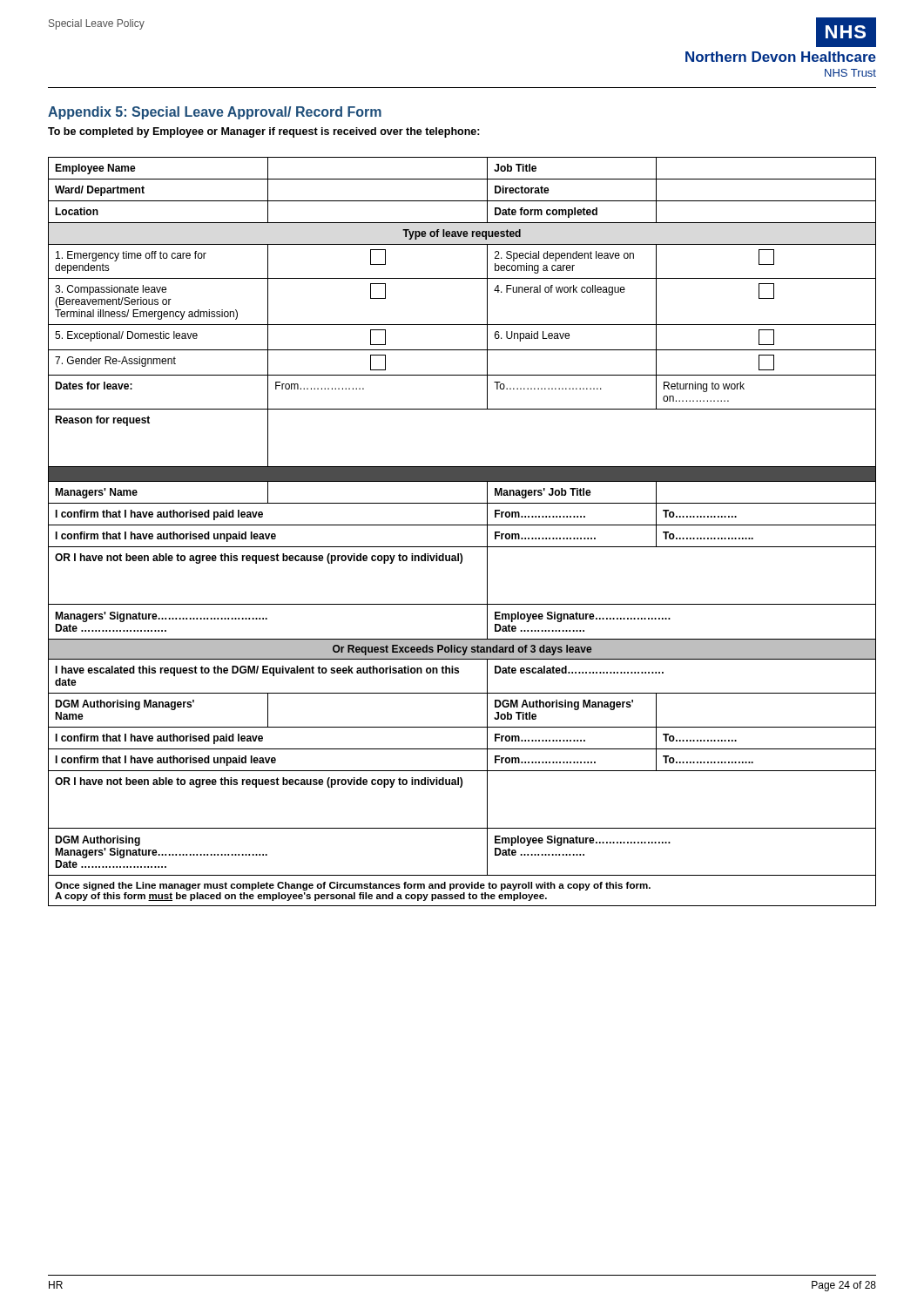
Task: Click the title that begins "Appendix 5: Special Leave Approval/ Record Form"
Action: click(x=462, y=121)
